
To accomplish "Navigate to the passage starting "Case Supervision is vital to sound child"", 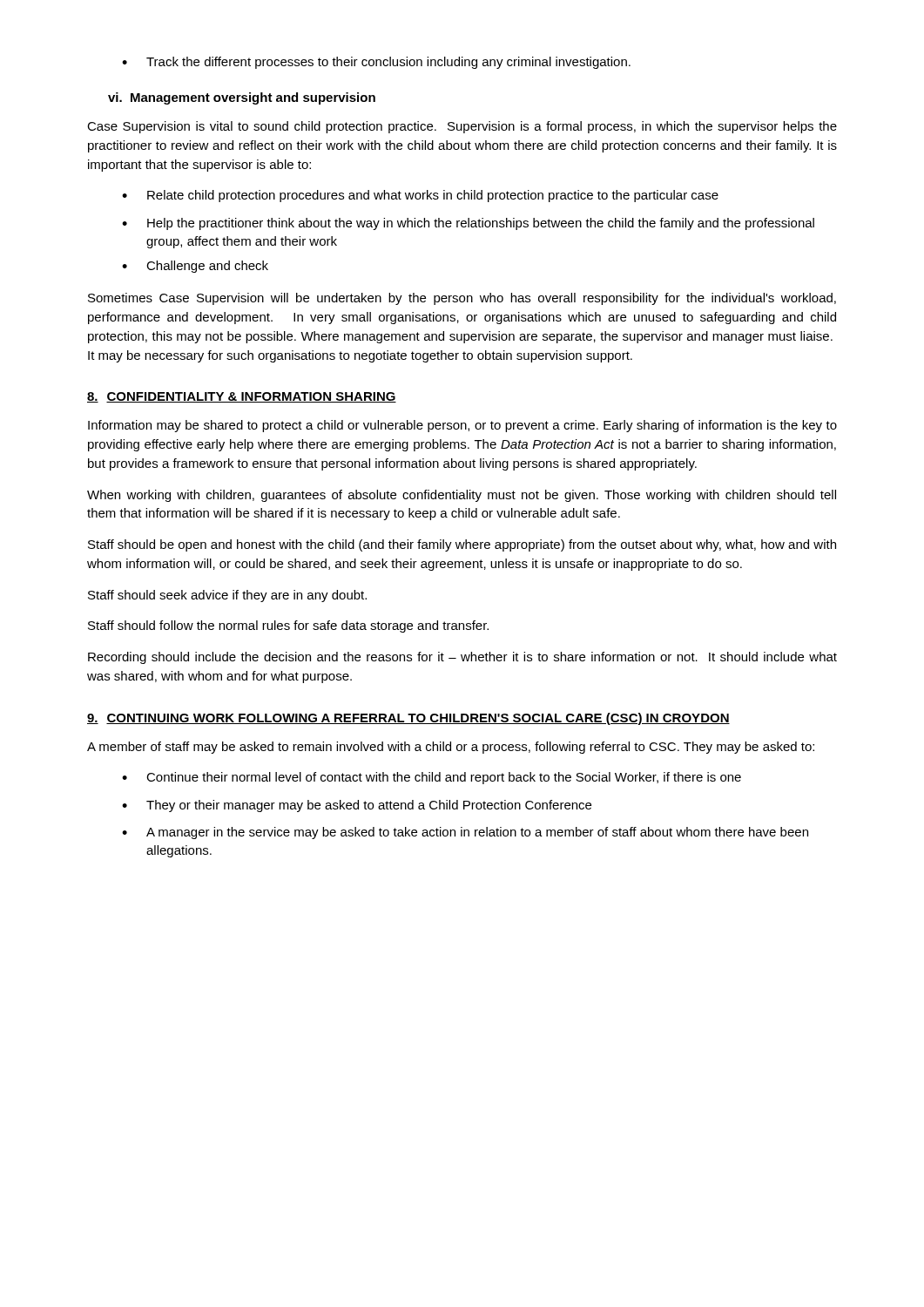I will (462, 145).
